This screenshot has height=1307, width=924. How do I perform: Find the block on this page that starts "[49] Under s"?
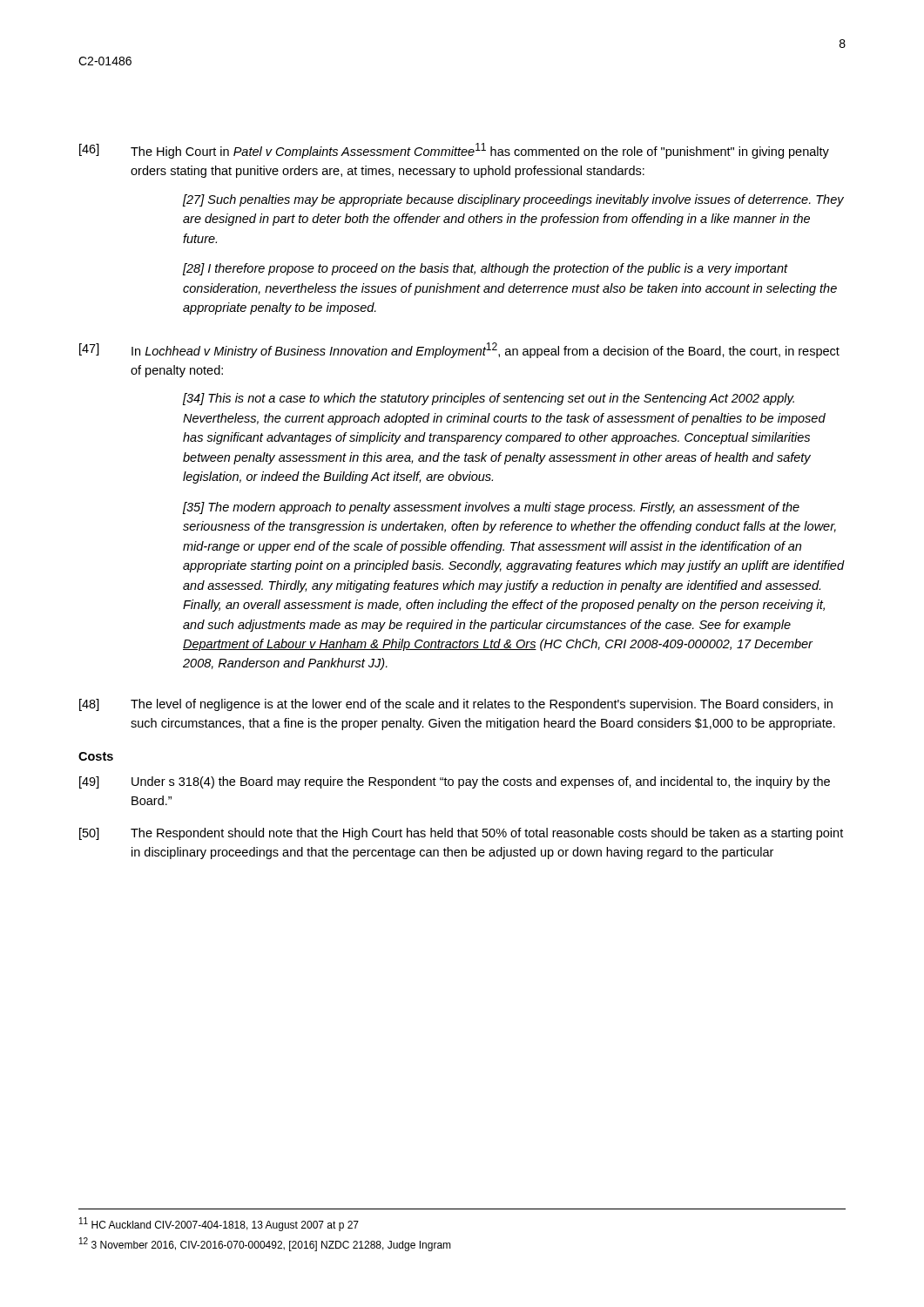(462, 791)
